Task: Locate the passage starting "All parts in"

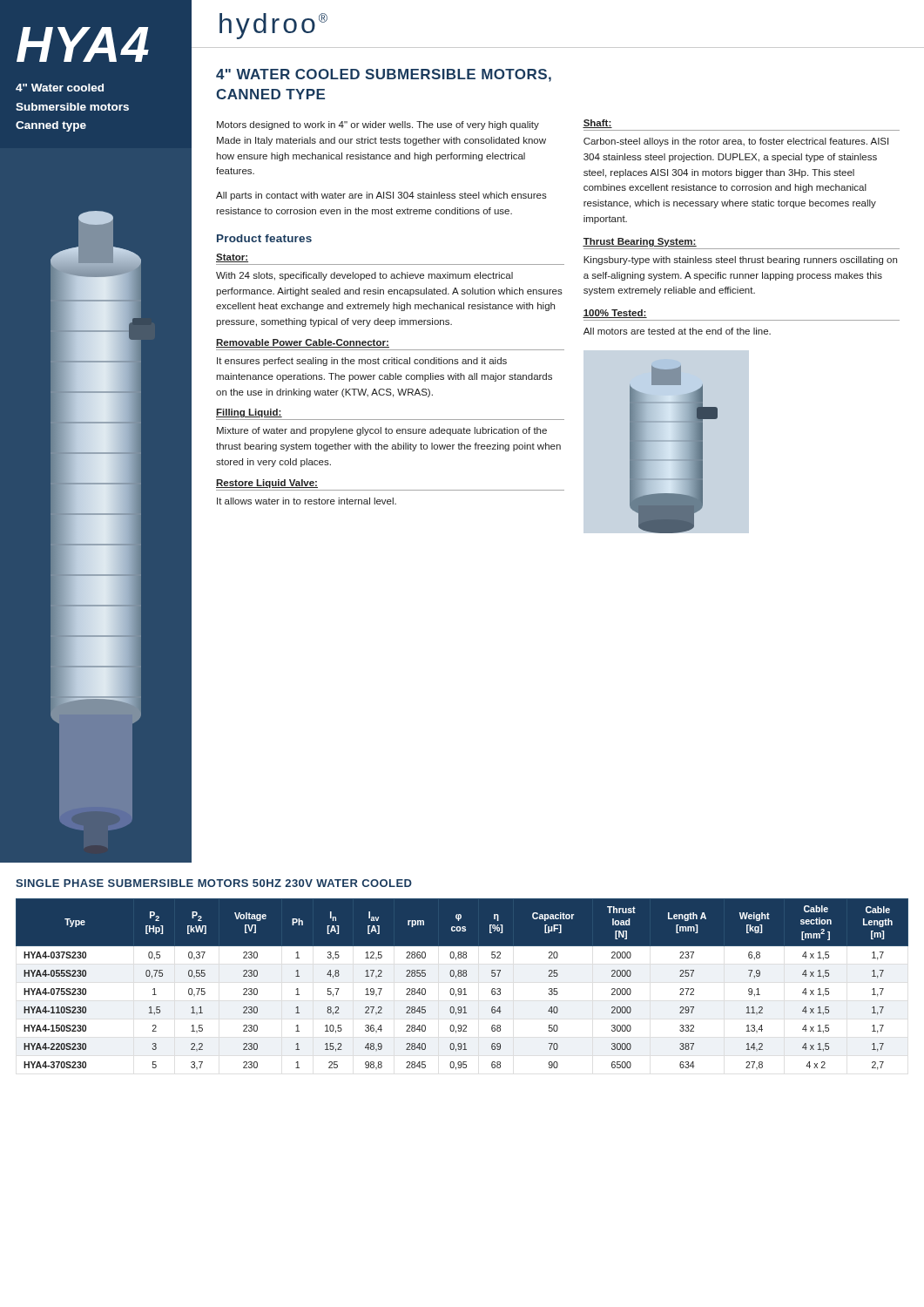Action: (381, 203)
